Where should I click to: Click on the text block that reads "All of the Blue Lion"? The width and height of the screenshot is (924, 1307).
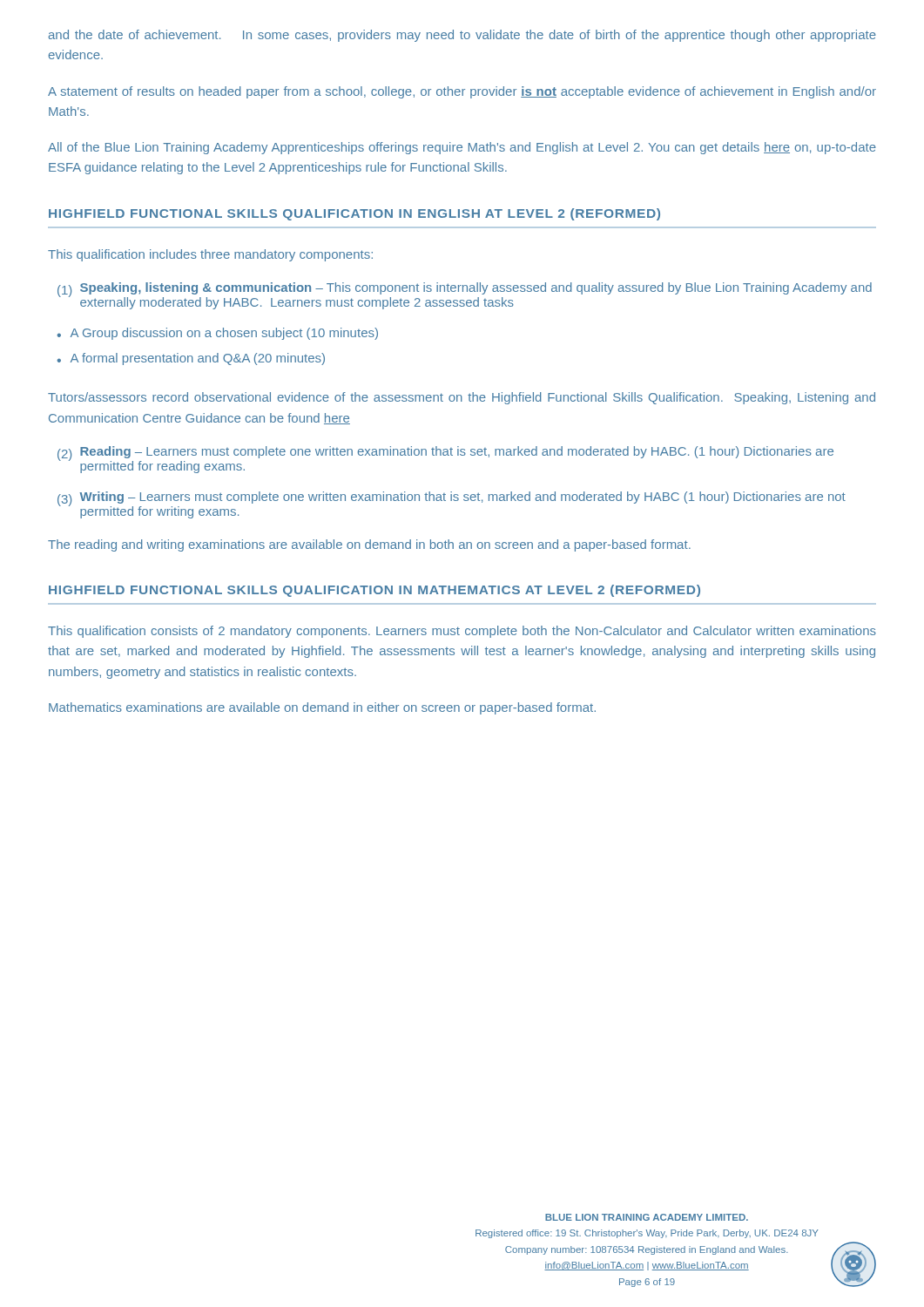point(462,157)
